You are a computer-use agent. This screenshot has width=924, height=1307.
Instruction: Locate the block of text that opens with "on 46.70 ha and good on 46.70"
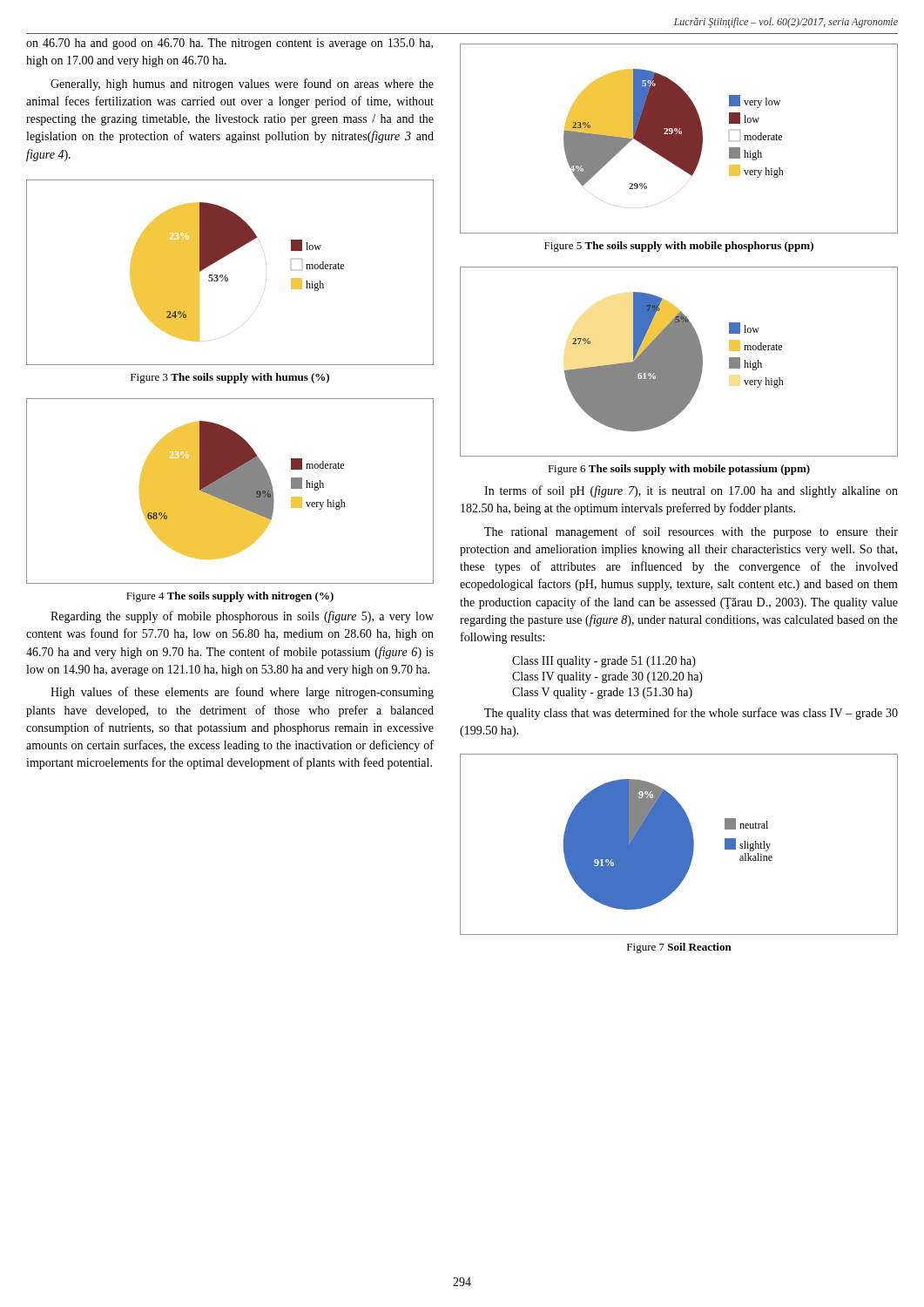pos(230,99)
